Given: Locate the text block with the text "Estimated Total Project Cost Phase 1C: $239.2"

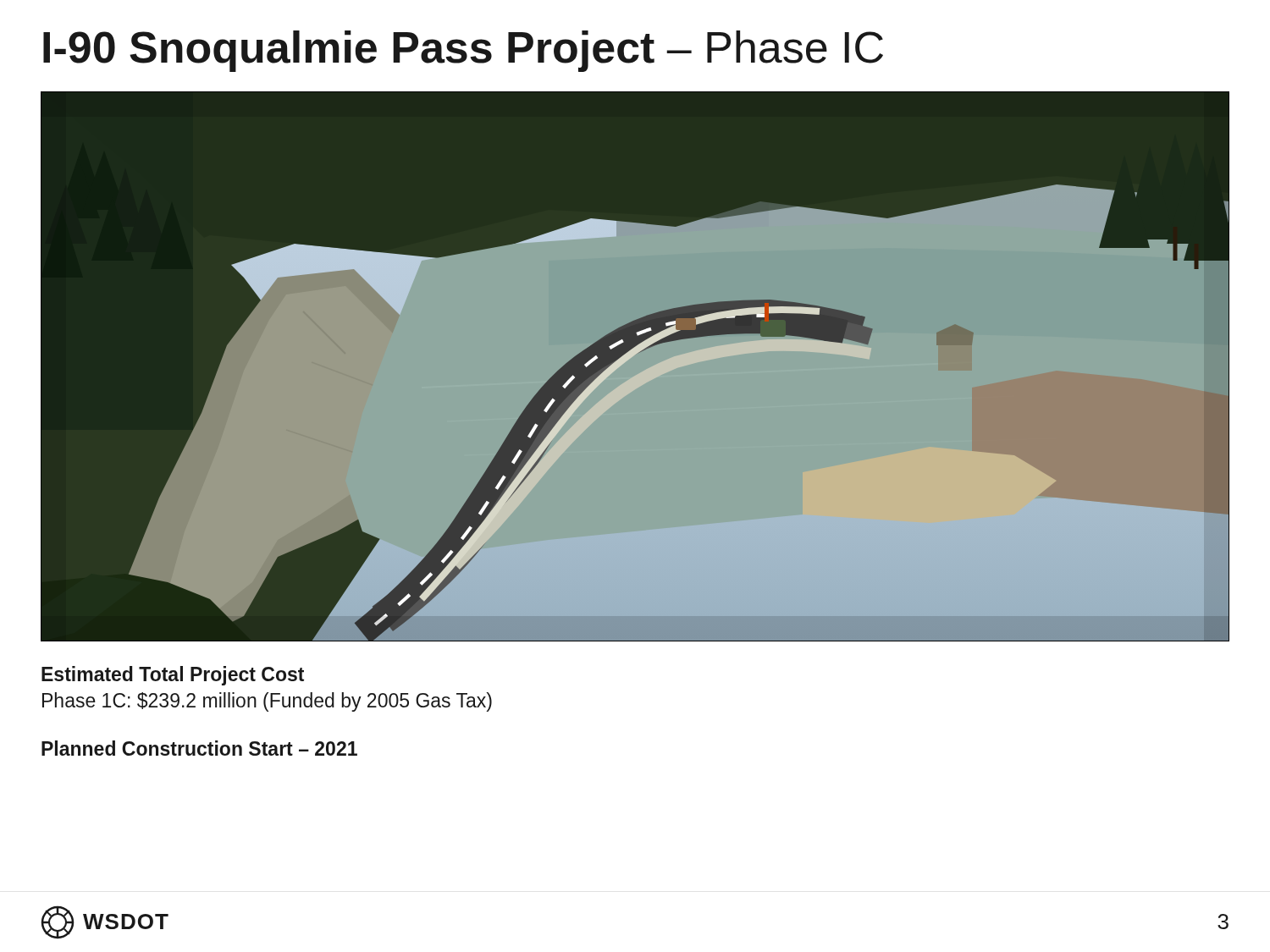Looking at the screenshot, I should [x=173, y=676].
